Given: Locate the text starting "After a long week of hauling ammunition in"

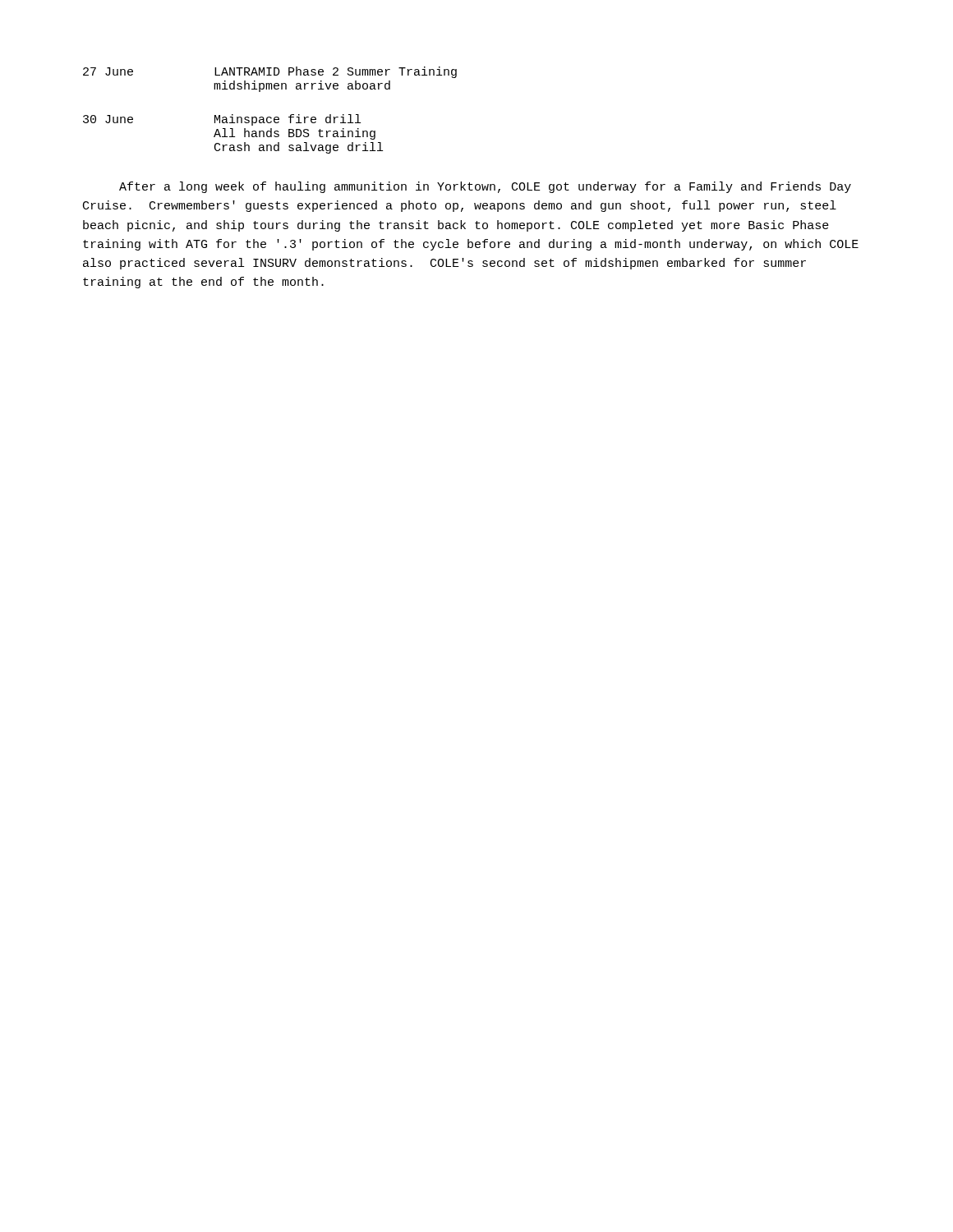Looking at the screenshot, I should pos(470,235).
